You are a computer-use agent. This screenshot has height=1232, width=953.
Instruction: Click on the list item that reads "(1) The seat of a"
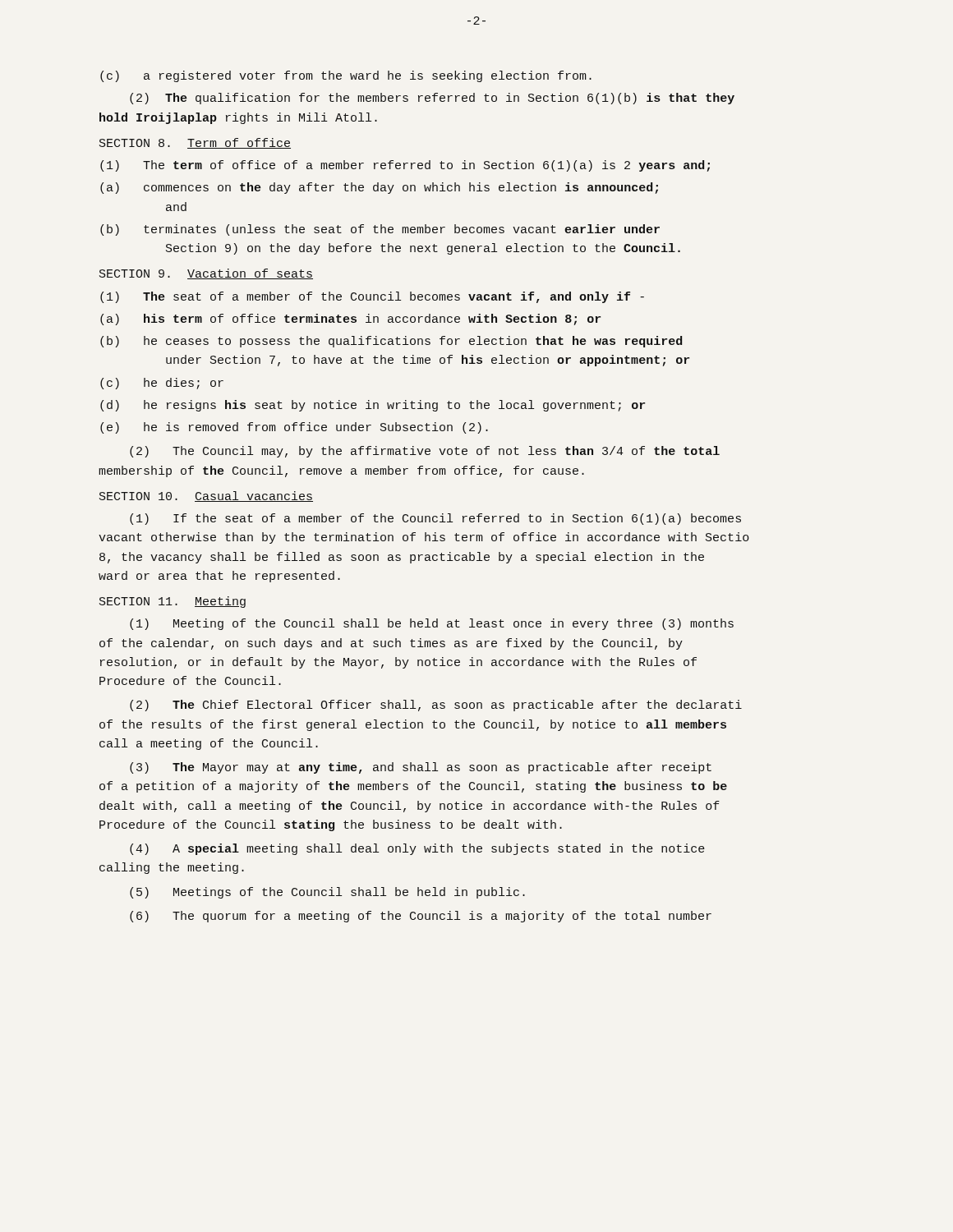(x=501, y=297)
